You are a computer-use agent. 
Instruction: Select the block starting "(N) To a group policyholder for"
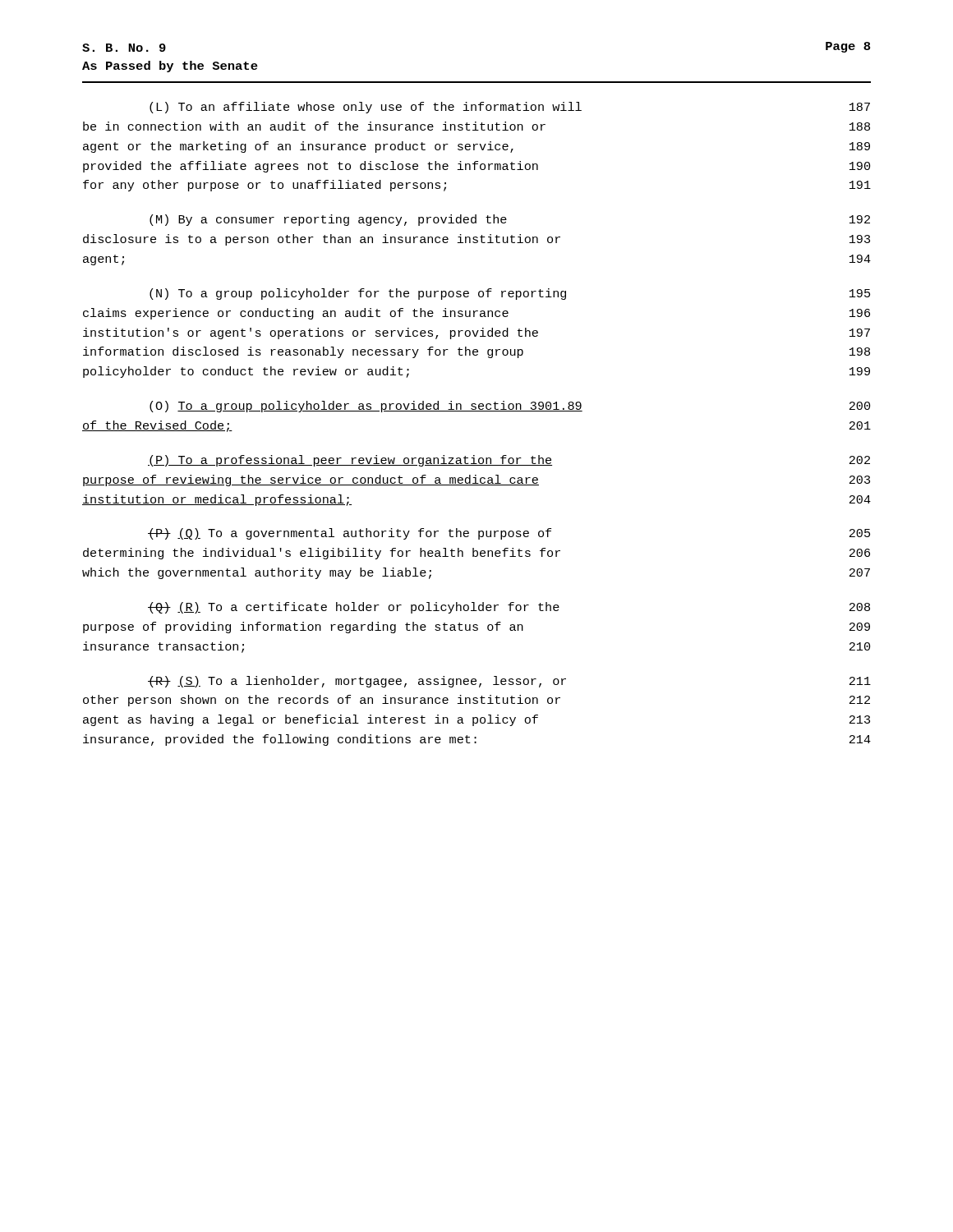[x=476, y=334]
